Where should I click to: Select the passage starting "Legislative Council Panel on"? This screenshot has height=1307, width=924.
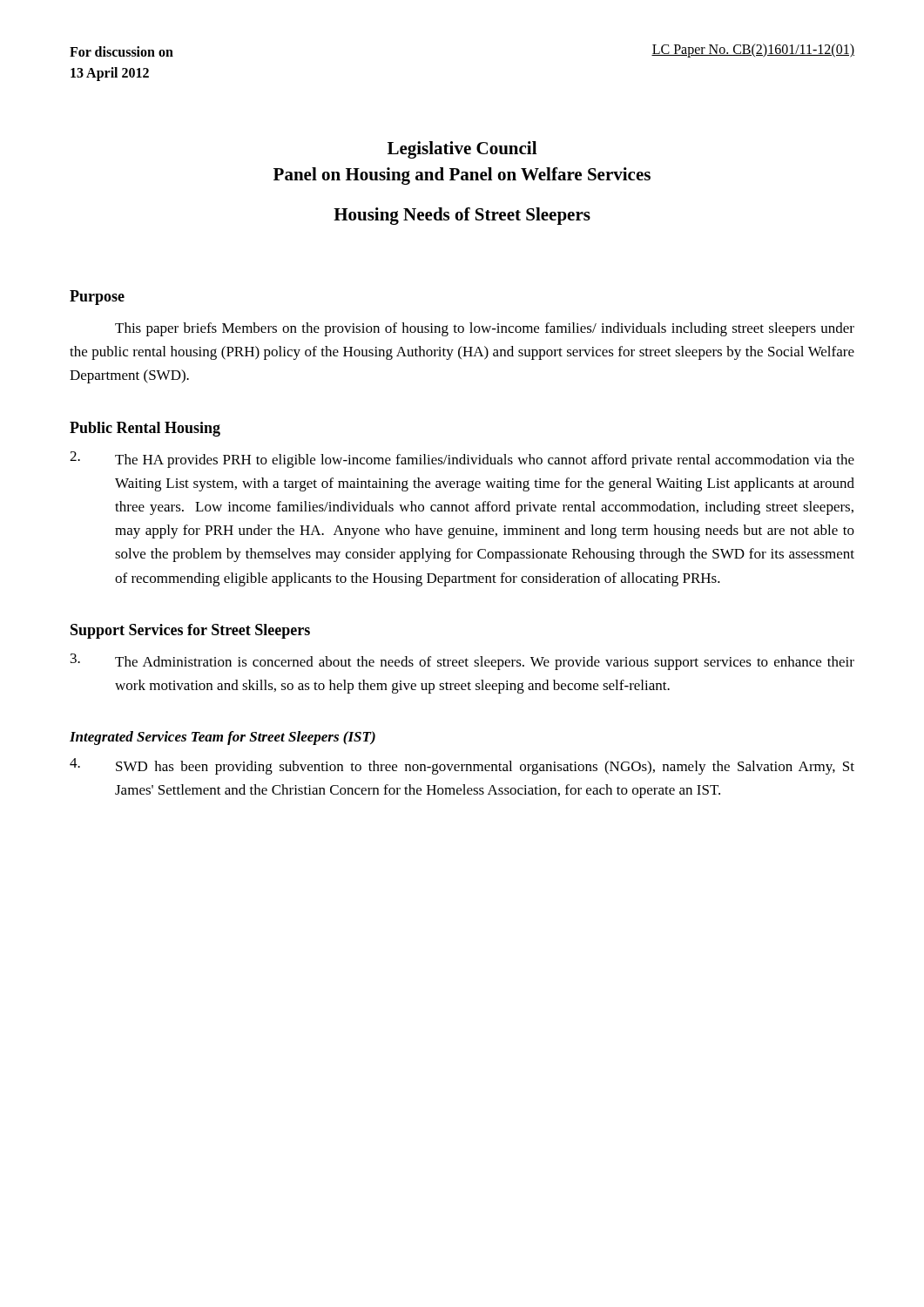(462, 161)
